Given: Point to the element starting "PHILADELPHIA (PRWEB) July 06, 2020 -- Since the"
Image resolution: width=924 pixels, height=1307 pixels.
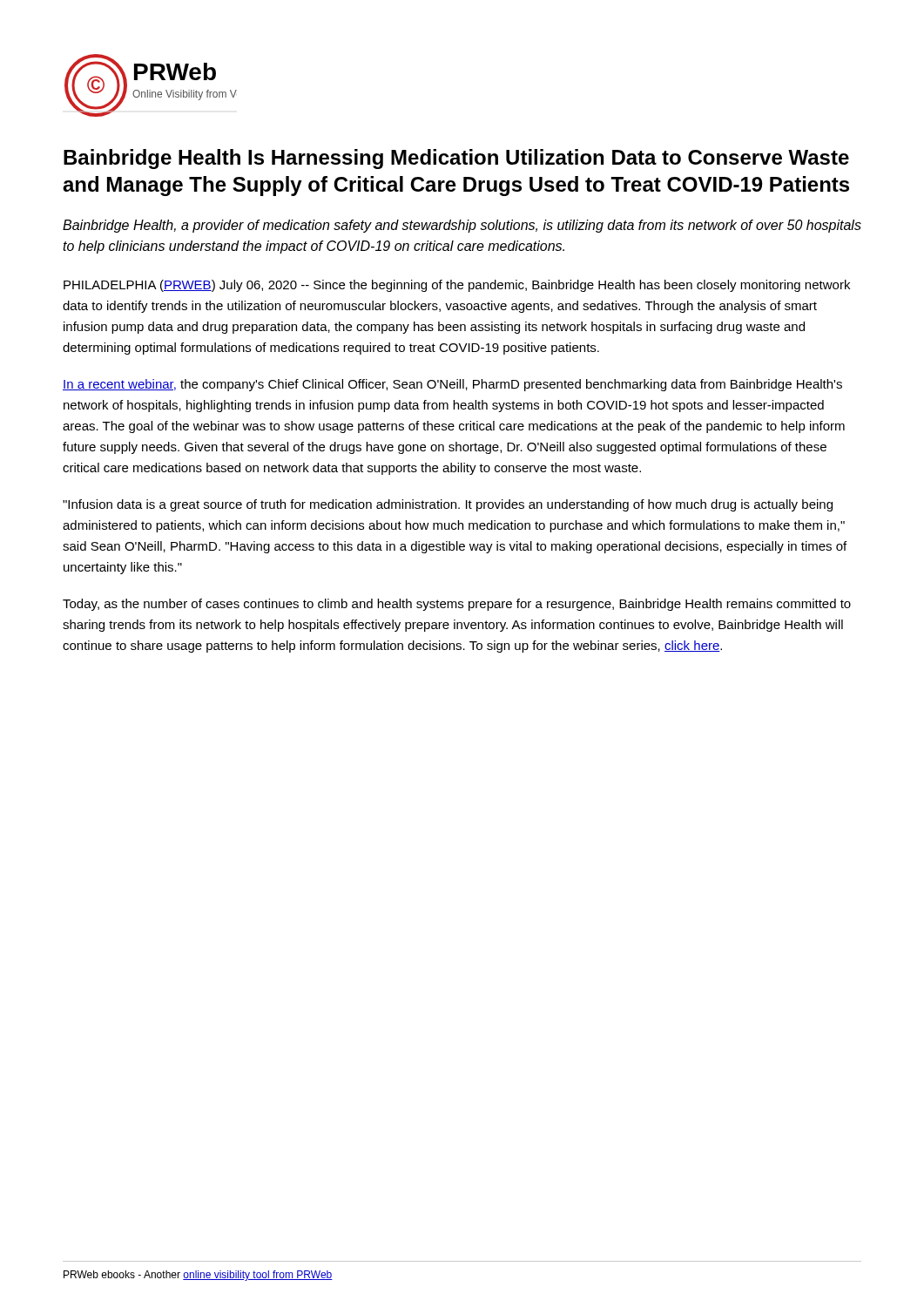Looking at the screenshot, I should [x=457, y=316].
